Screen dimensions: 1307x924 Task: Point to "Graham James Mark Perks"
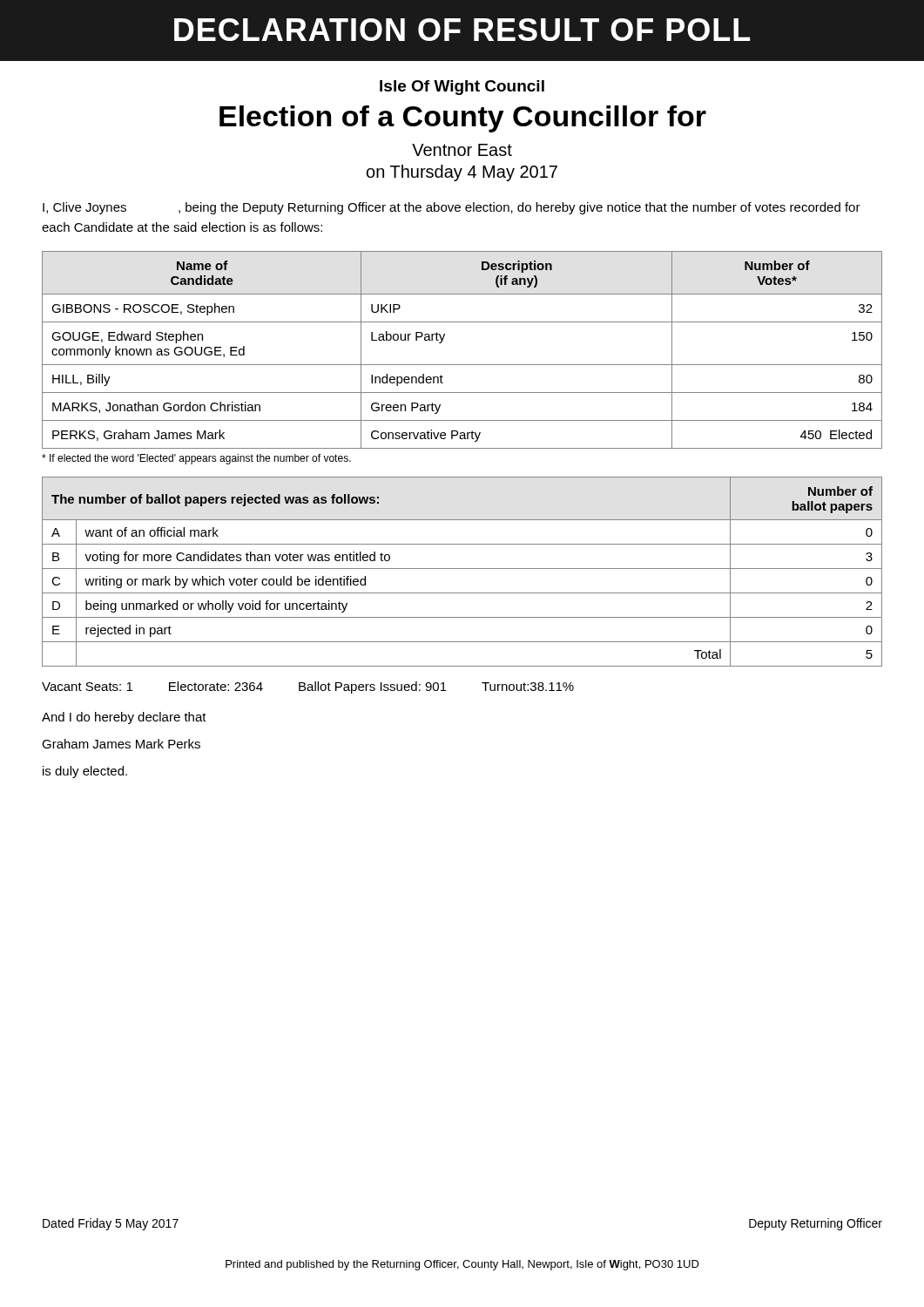(x=121, y=744)
